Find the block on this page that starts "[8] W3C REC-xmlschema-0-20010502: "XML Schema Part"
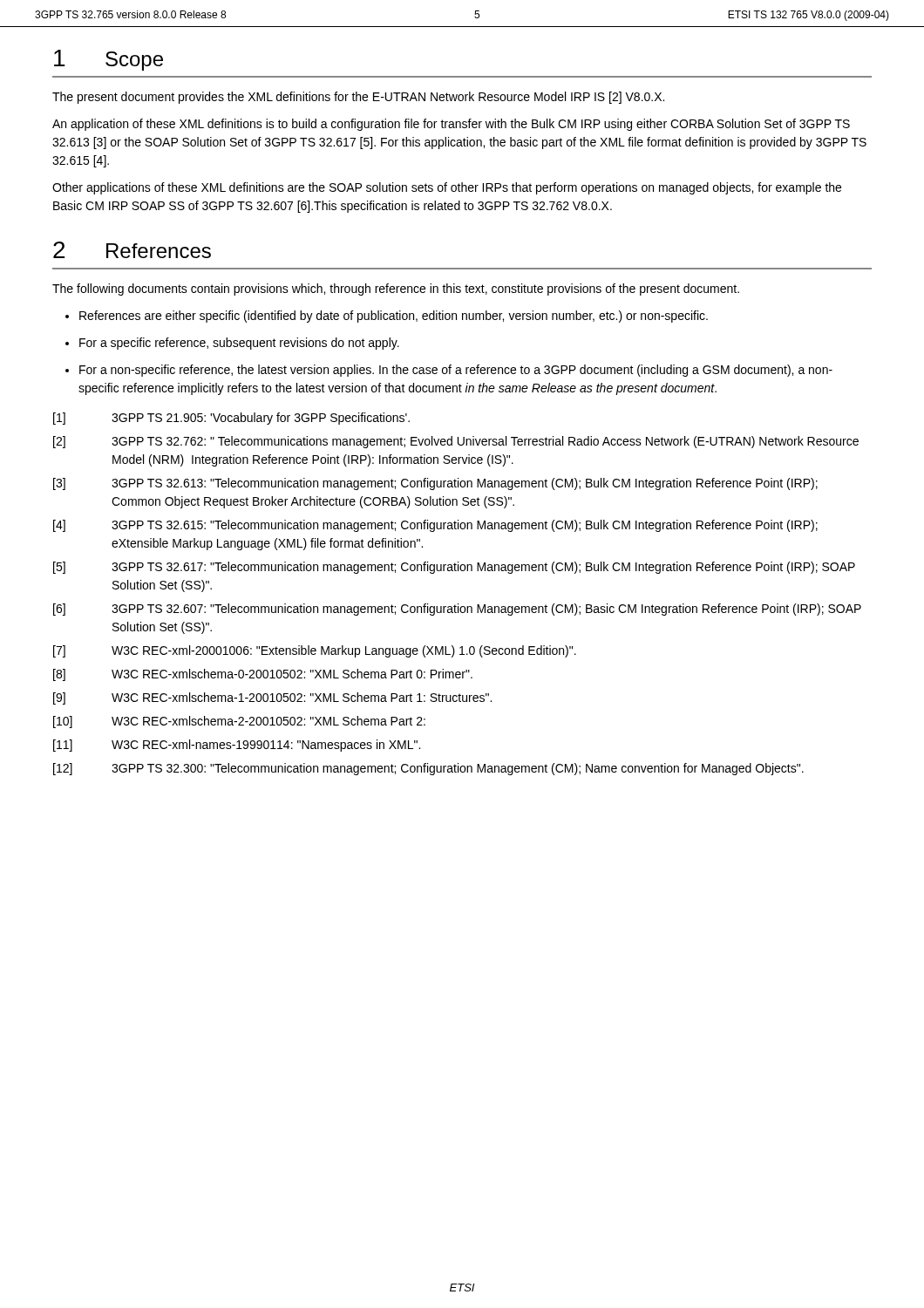Screen dimensions: 1308x924 [x=462, y=675]
